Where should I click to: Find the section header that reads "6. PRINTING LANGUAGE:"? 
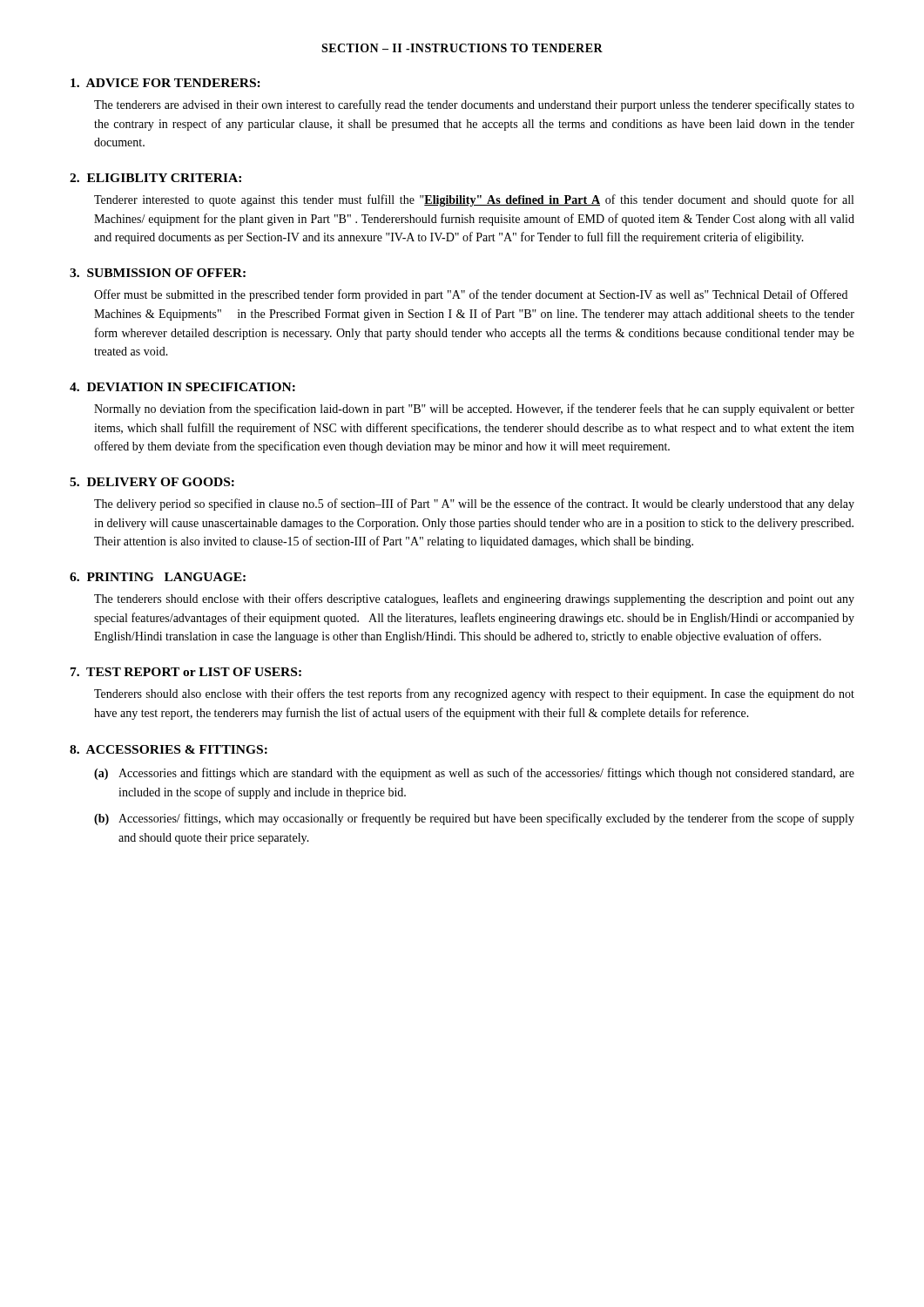[x=158, y=576]
